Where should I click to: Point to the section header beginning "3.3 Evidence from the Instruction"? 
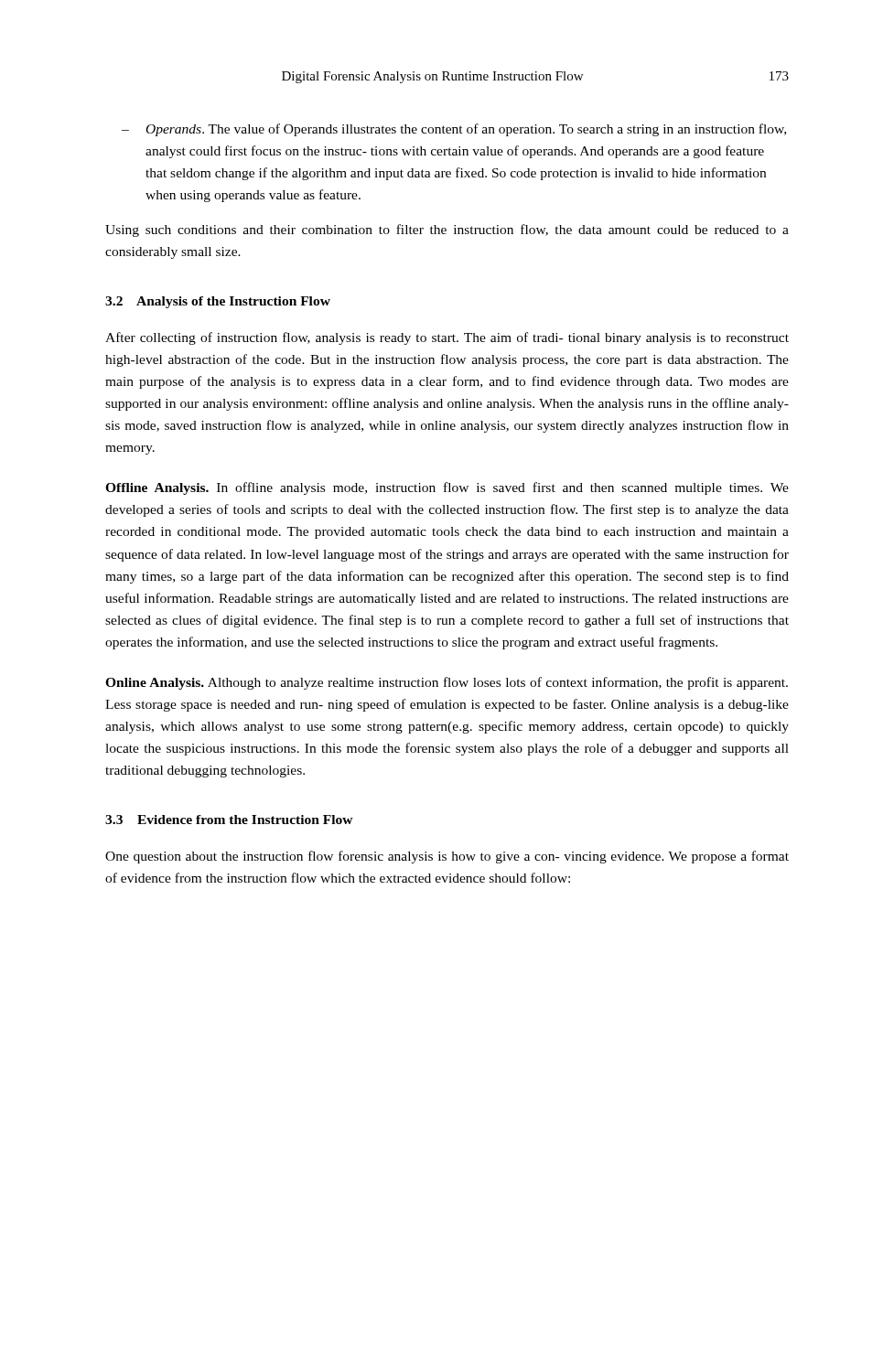pyautogui.click(x=229, y=819)
